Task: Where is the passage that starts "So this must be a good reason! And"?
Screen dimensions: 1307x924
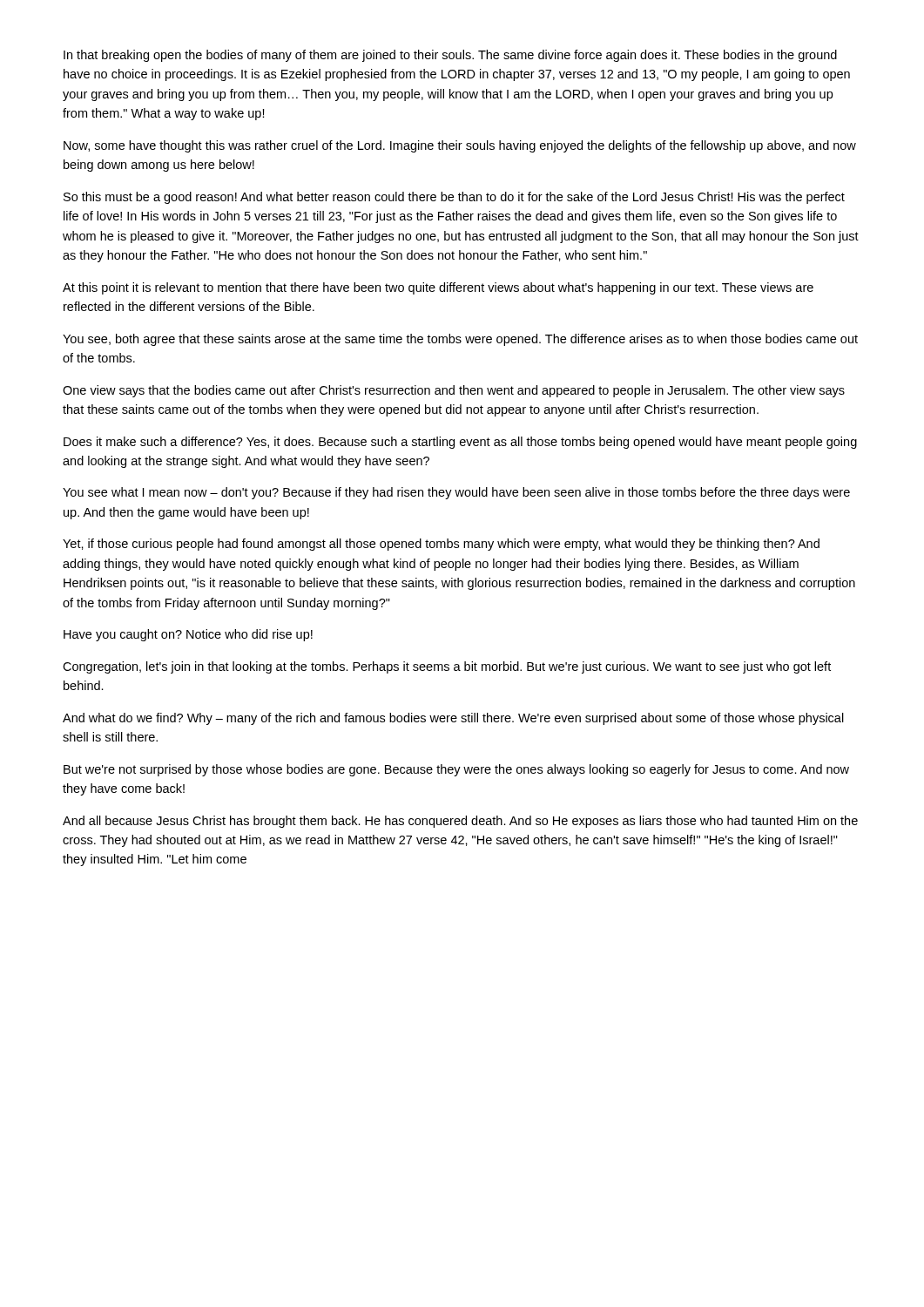Action: tap(461, 226)
